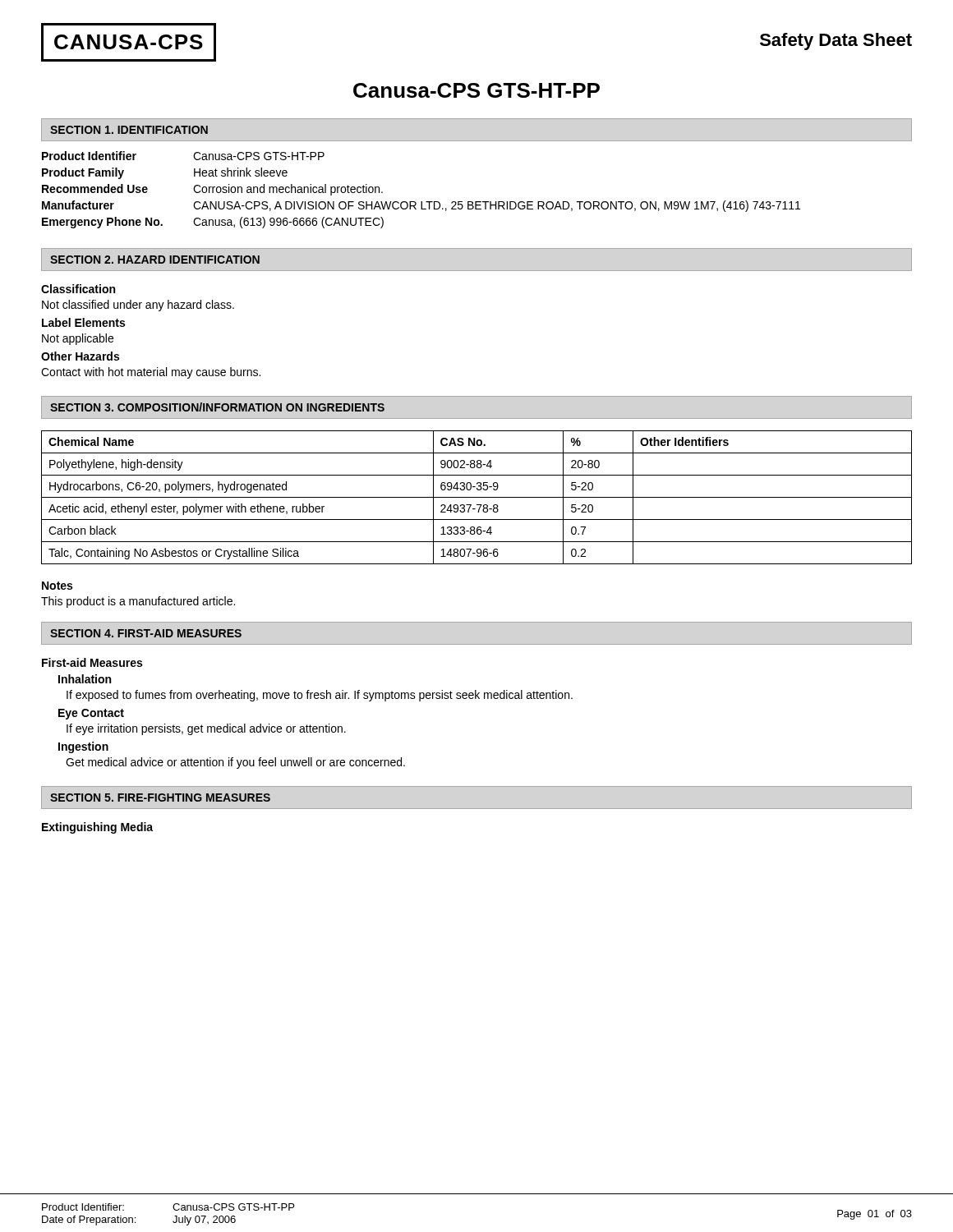Locate the text "Canusa-CPS GTS-HT-PP"

coord(476,91)
